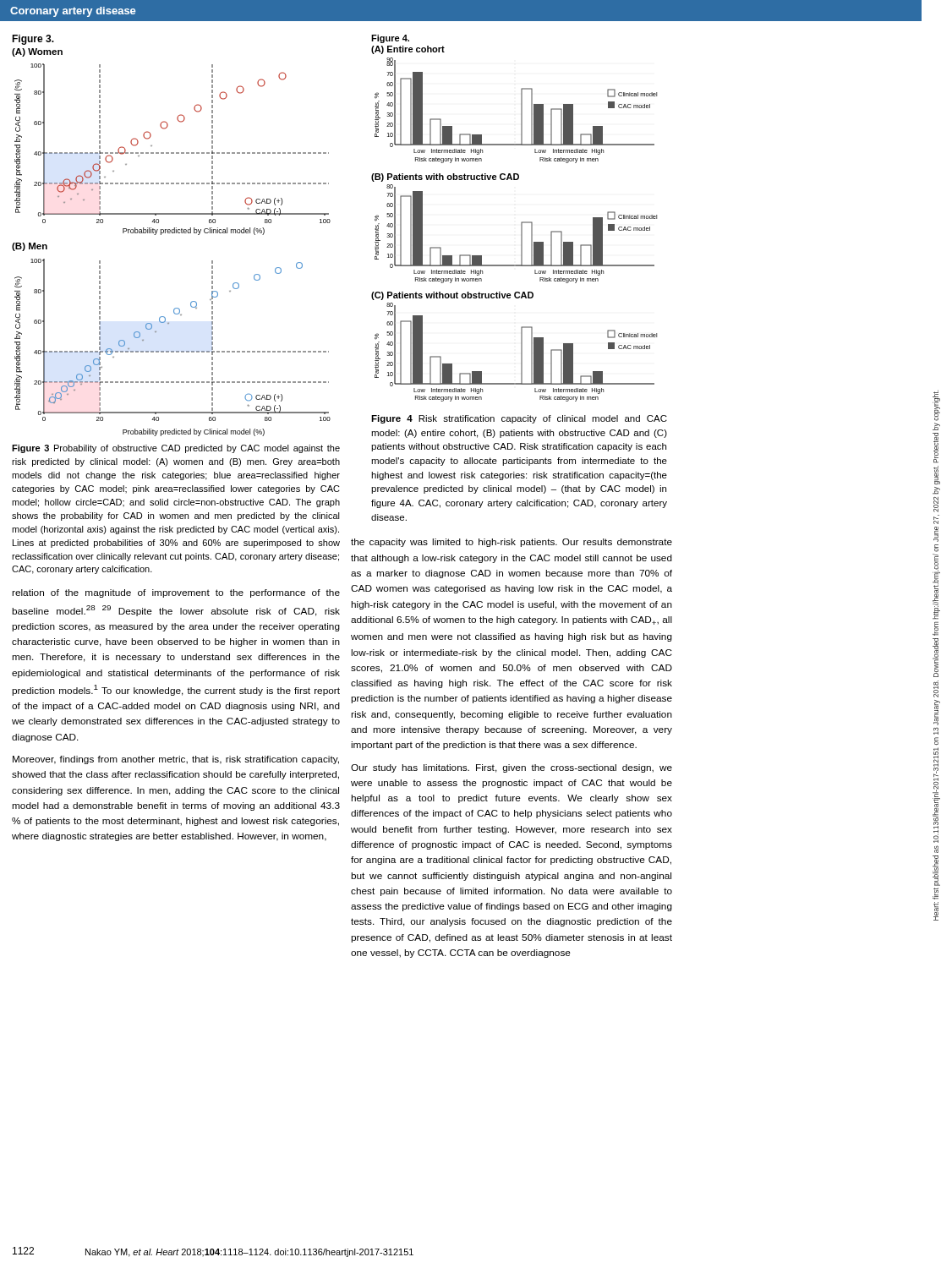Click on the text block that reads "Our study has limitations."
Viewport: 952px width, 1268px height.
pyautogui.click(x=512, y=860)
